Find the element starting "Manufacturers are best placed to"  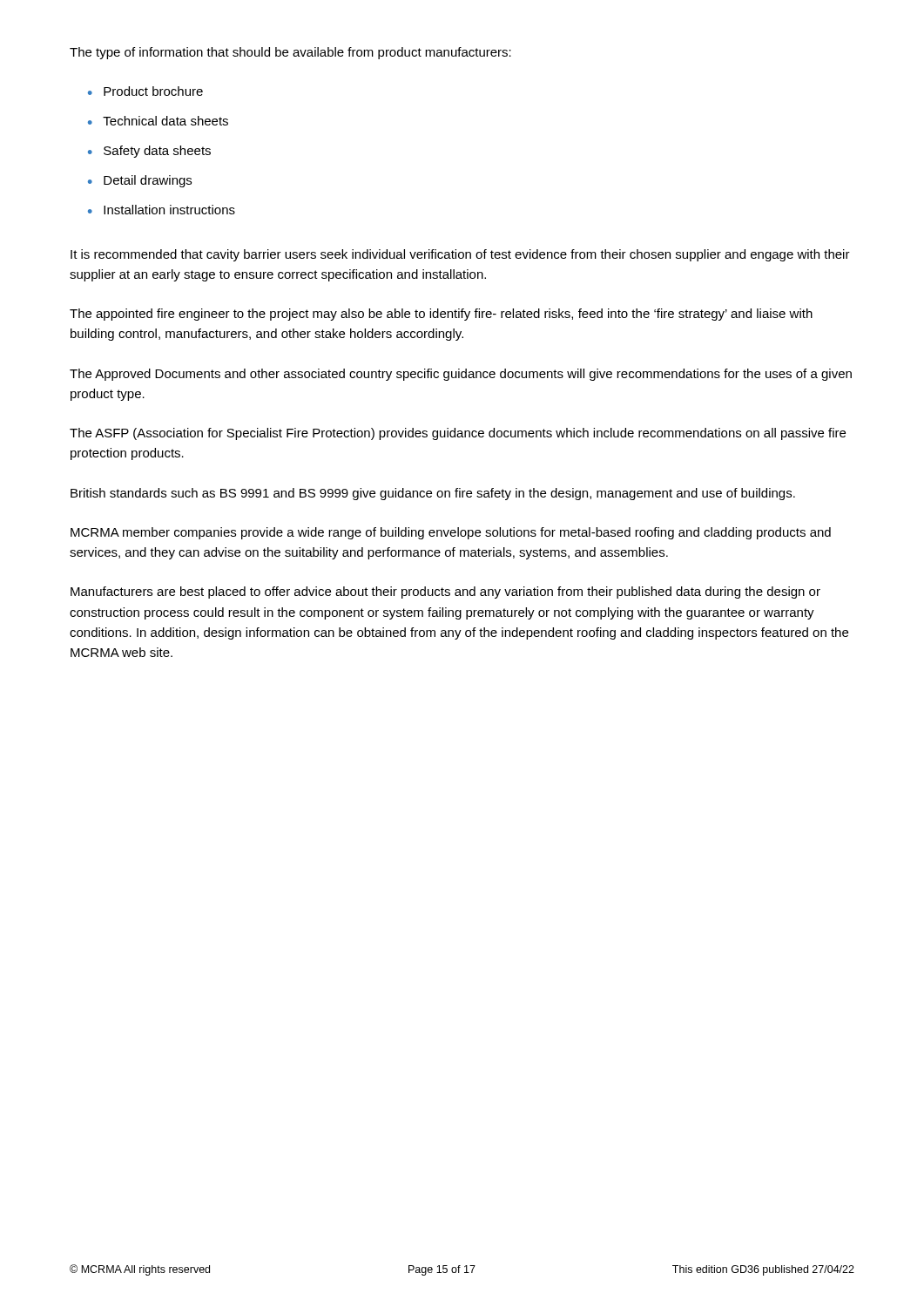point(459,622)
